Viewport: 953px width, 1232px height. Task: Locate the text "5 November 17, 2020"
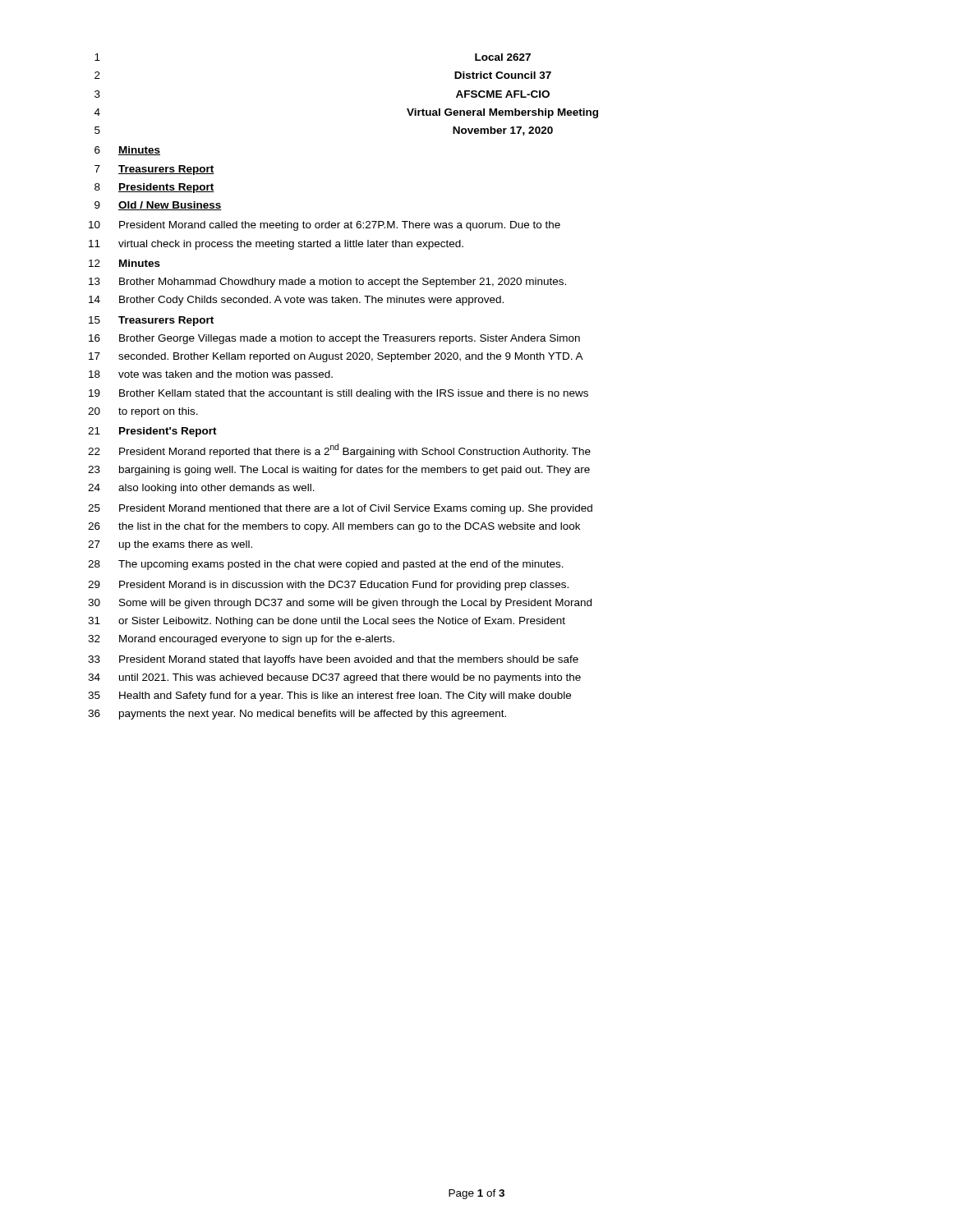pyautogui.click(x=476, y=131)
